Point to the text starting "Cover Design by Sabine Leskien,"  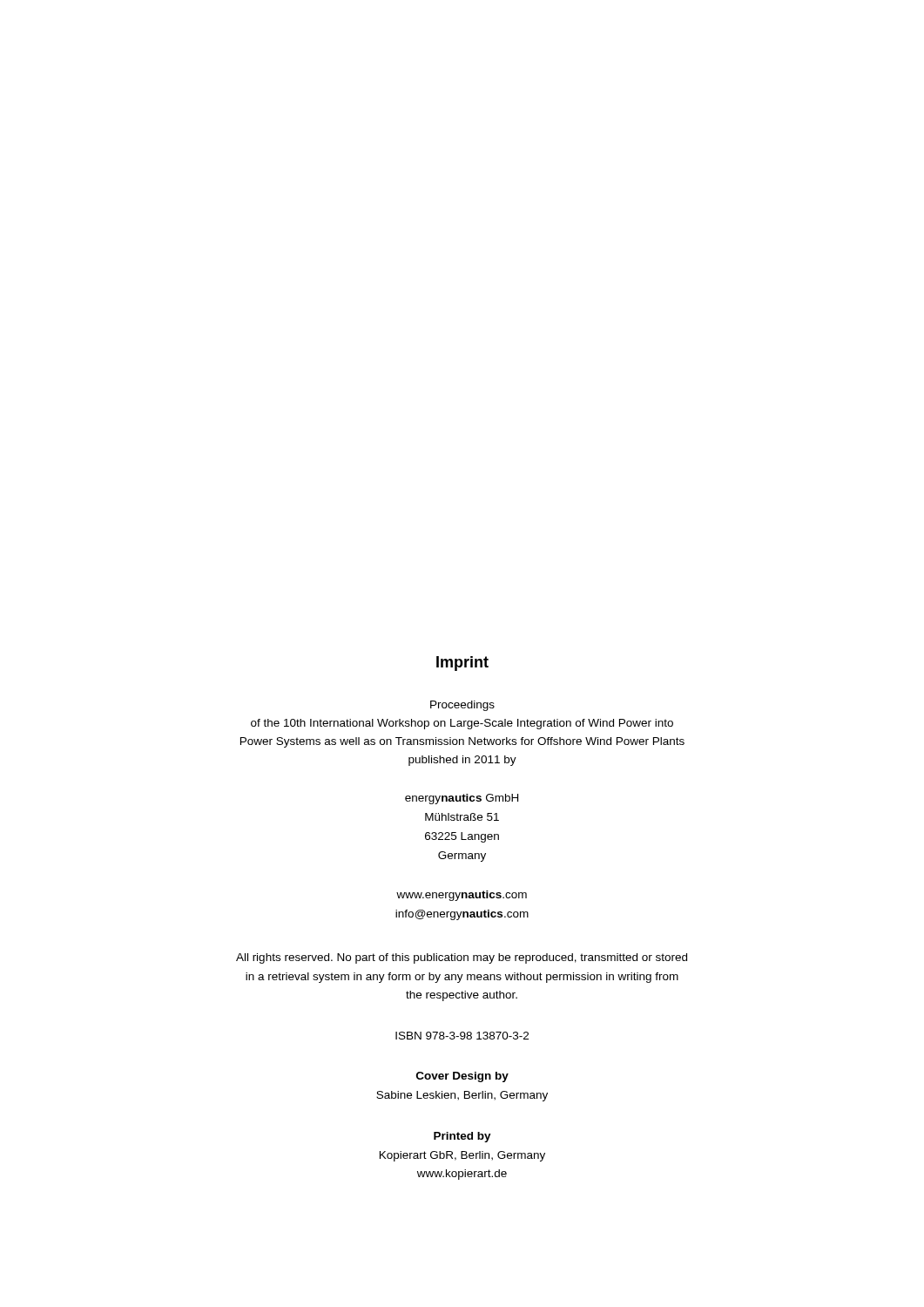(x=462, y=1085)
